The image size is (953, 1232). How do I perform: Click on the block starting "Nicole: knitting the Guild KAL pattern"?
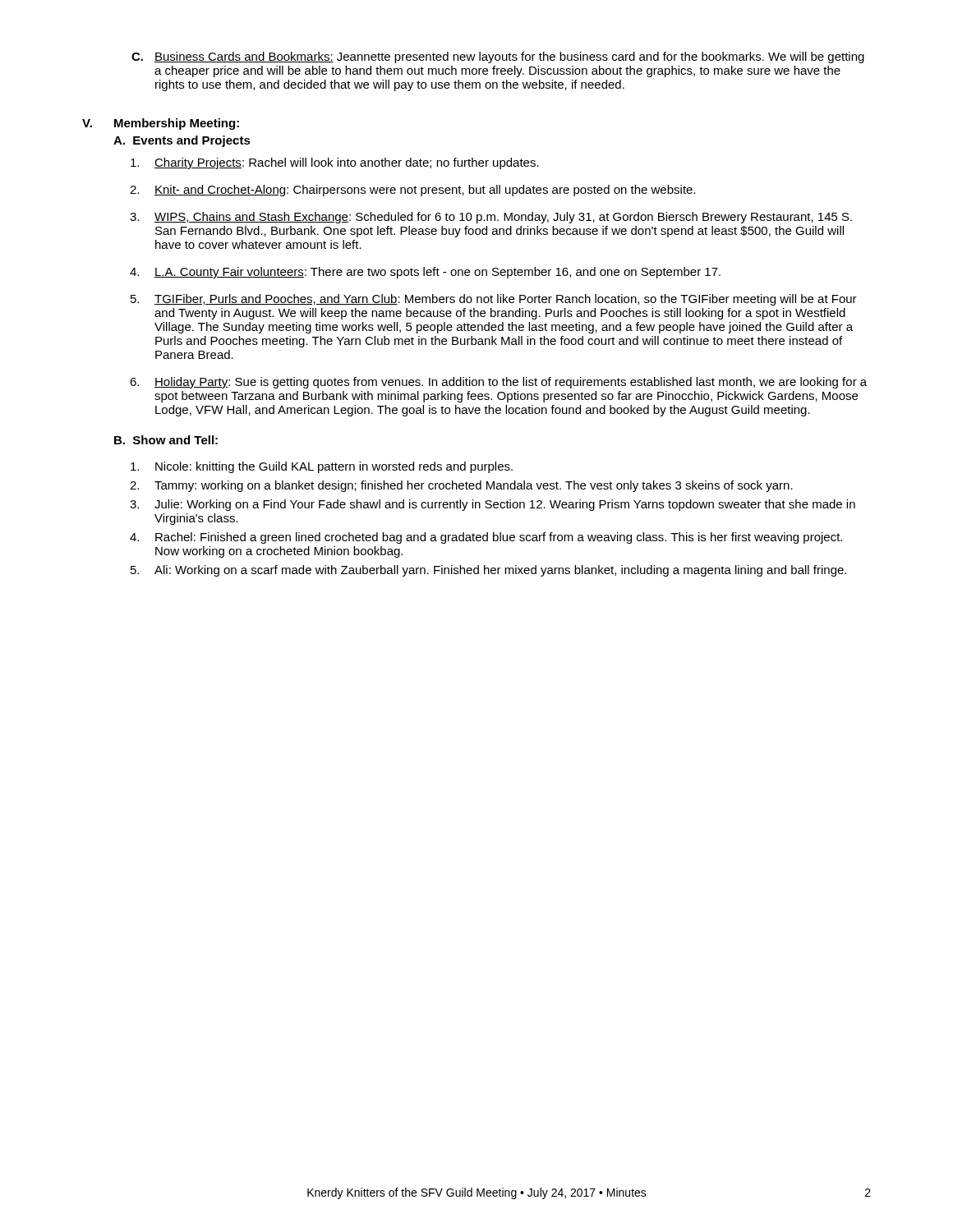point(500,466)
